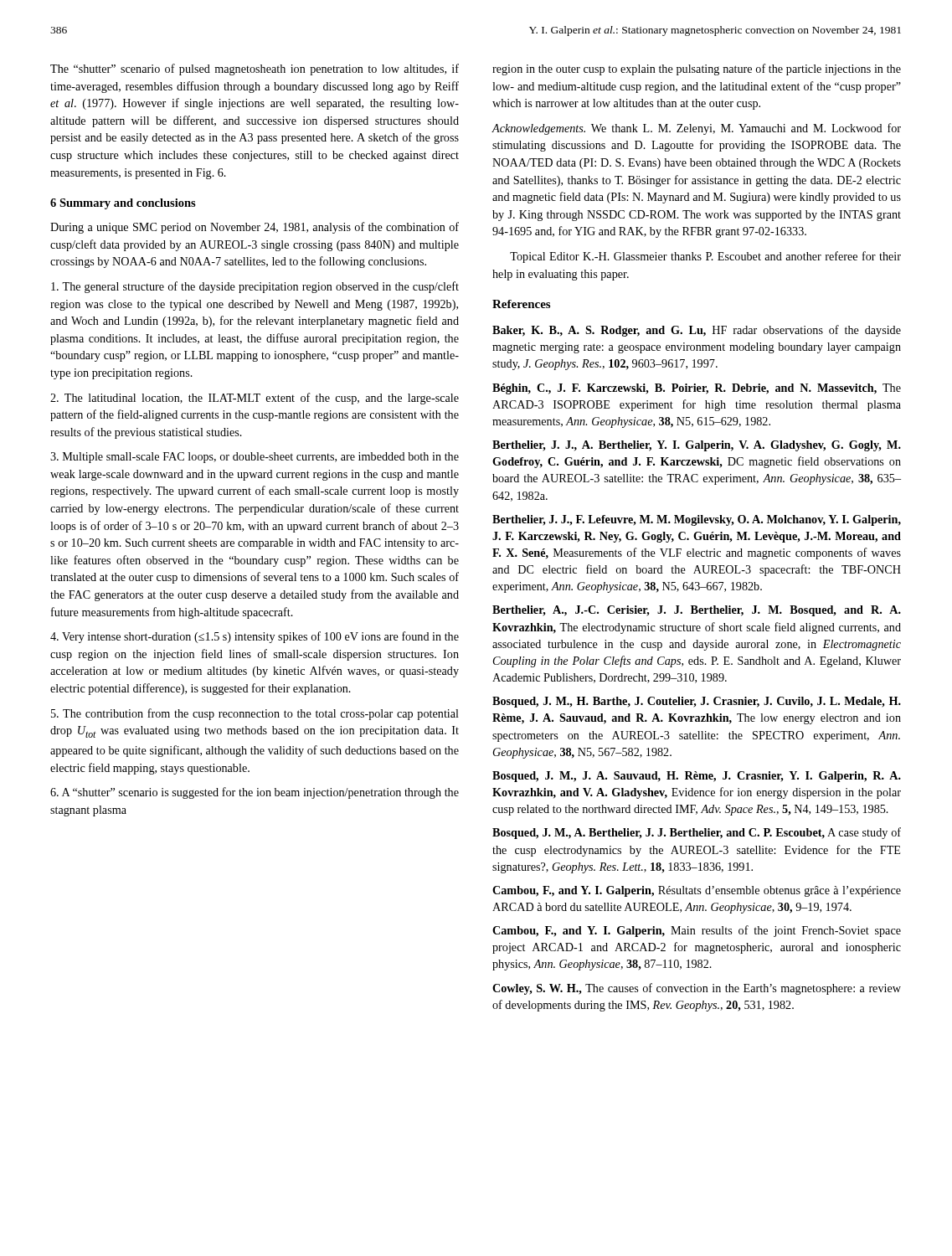Locate the block of text that opens with "region in the"
Screen dimensions: 1256x952
pyautogui.click(x=697, y=86)
